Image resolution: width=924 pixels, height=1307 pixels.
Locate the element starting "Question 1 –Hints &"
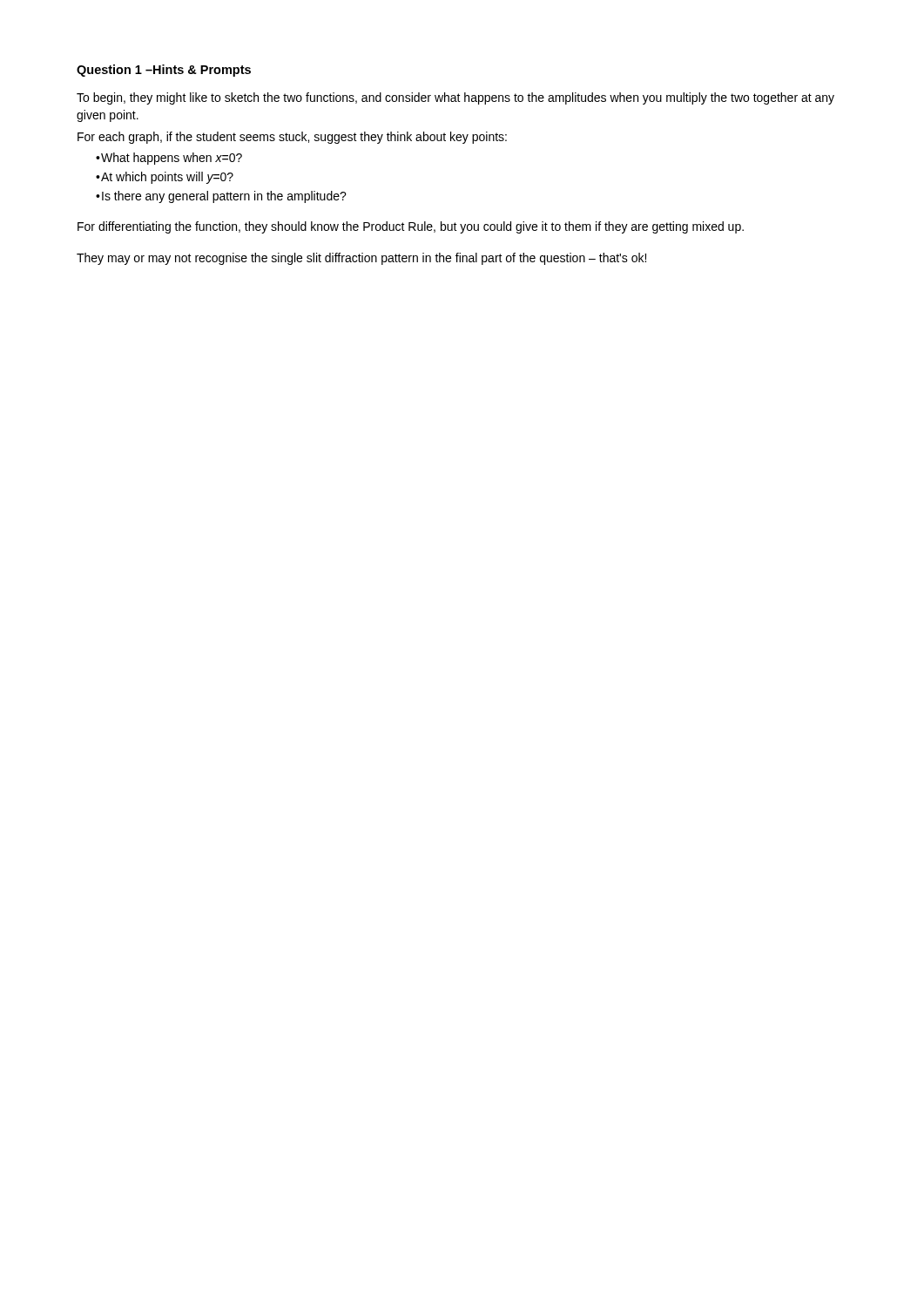pos(164,70)
